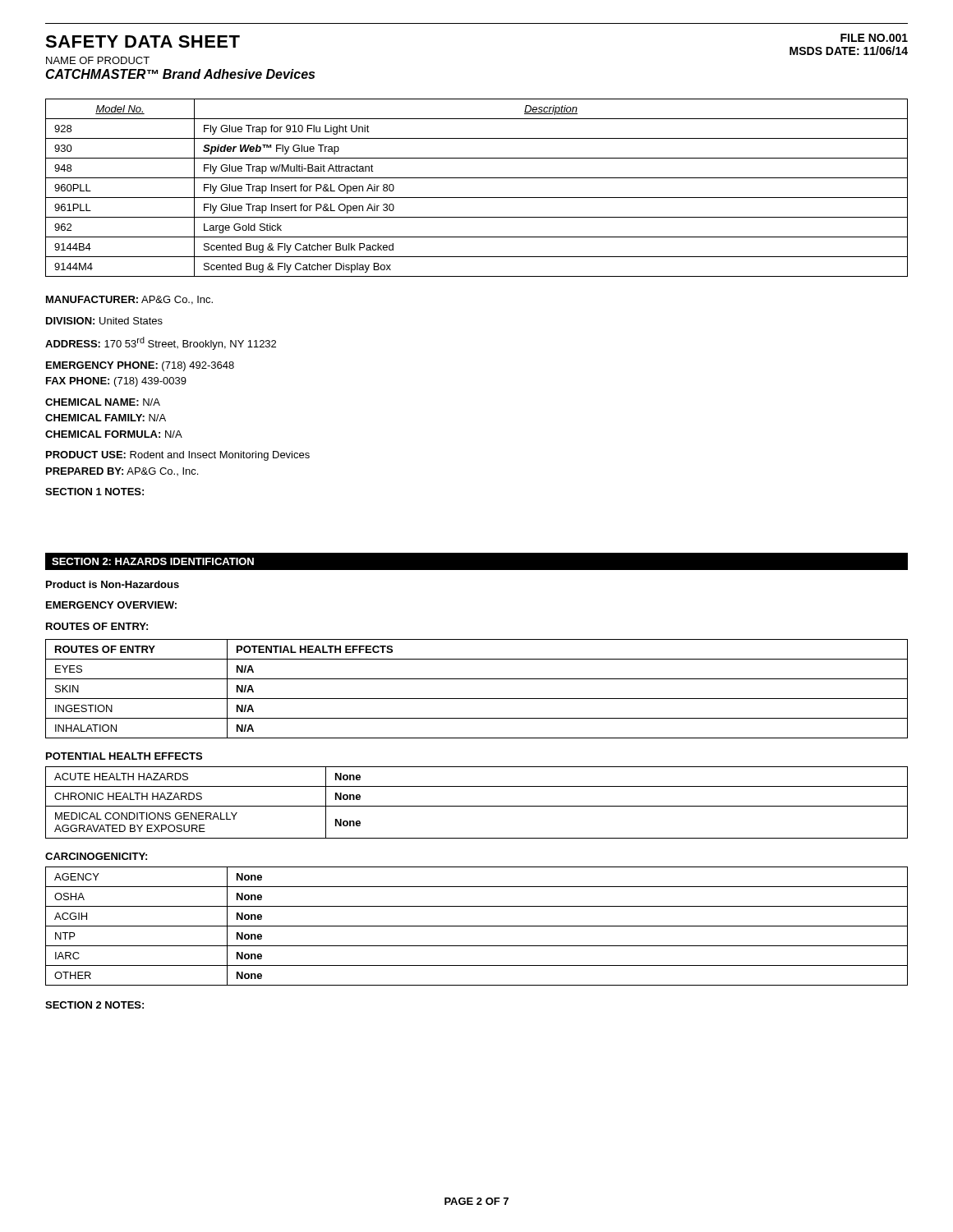Screen dimensions: 1232x953
Task: Select the element starting "SECTION 2: HAZARDS IDENTIFICATION"
Action: [153, 561]
